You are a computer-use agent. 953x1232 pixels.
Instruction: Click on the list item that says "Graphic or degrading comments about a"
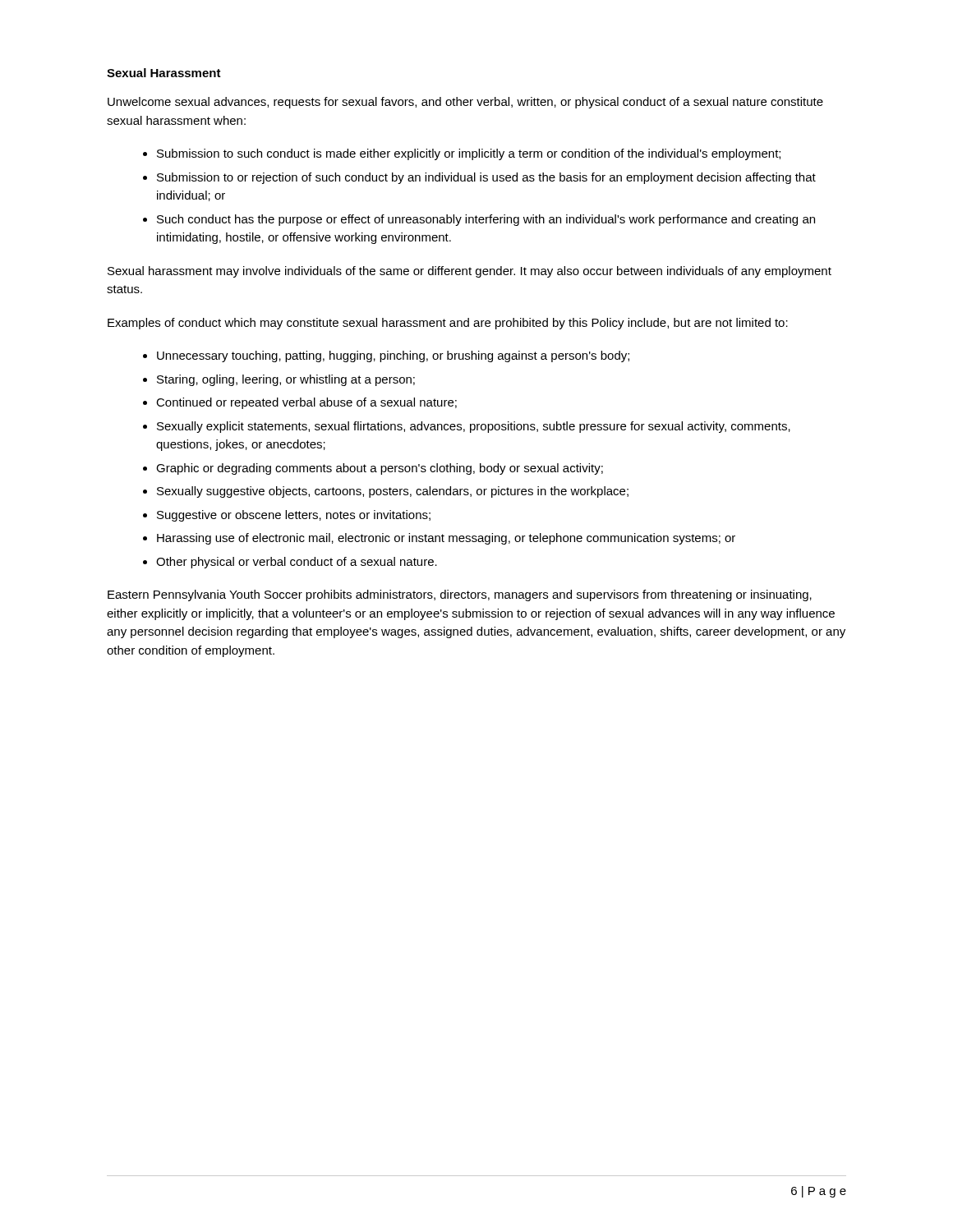(x=380, y=467)
